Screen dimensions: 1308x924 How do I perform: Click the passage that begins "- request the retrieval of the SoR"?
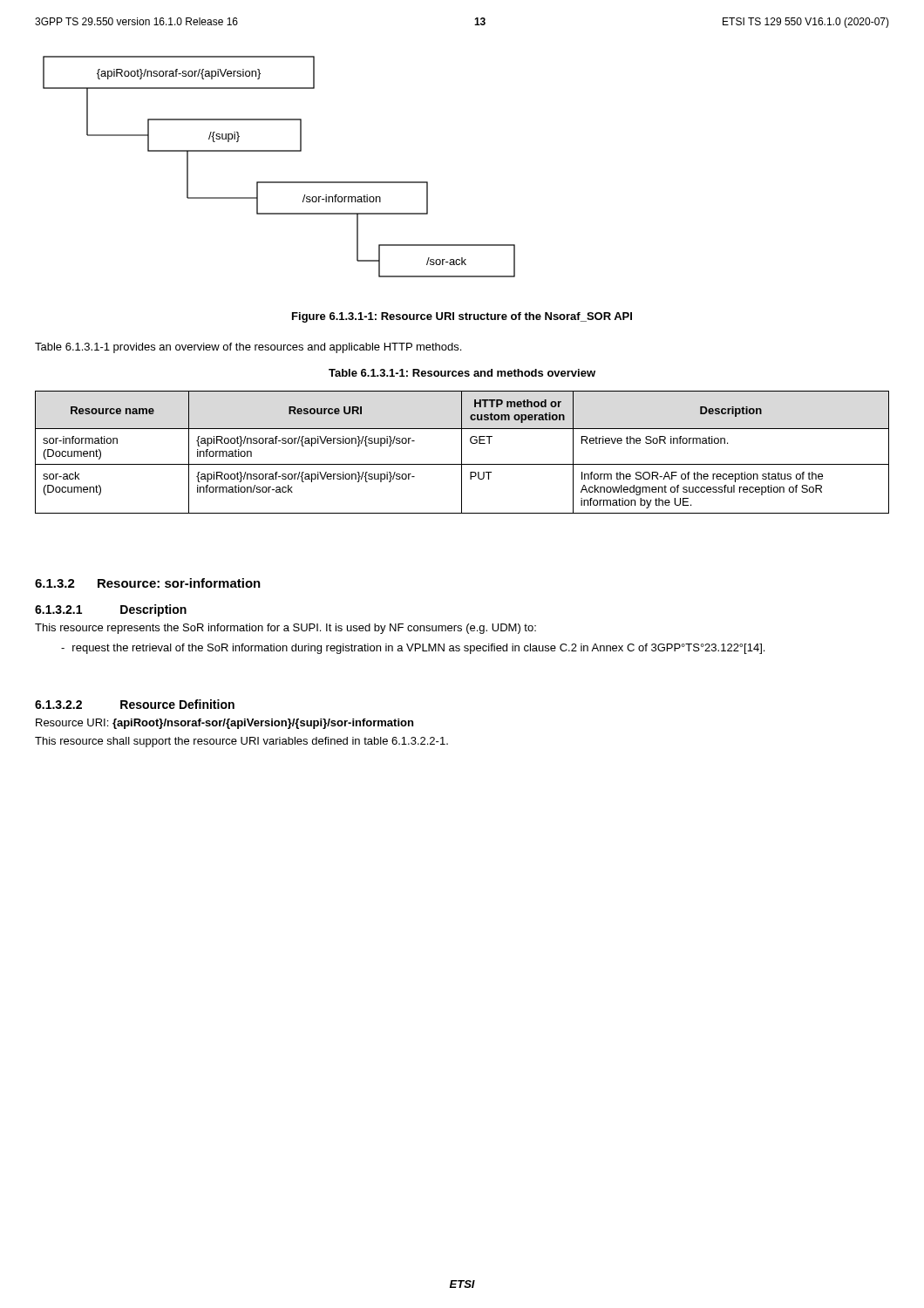[413, 647]
